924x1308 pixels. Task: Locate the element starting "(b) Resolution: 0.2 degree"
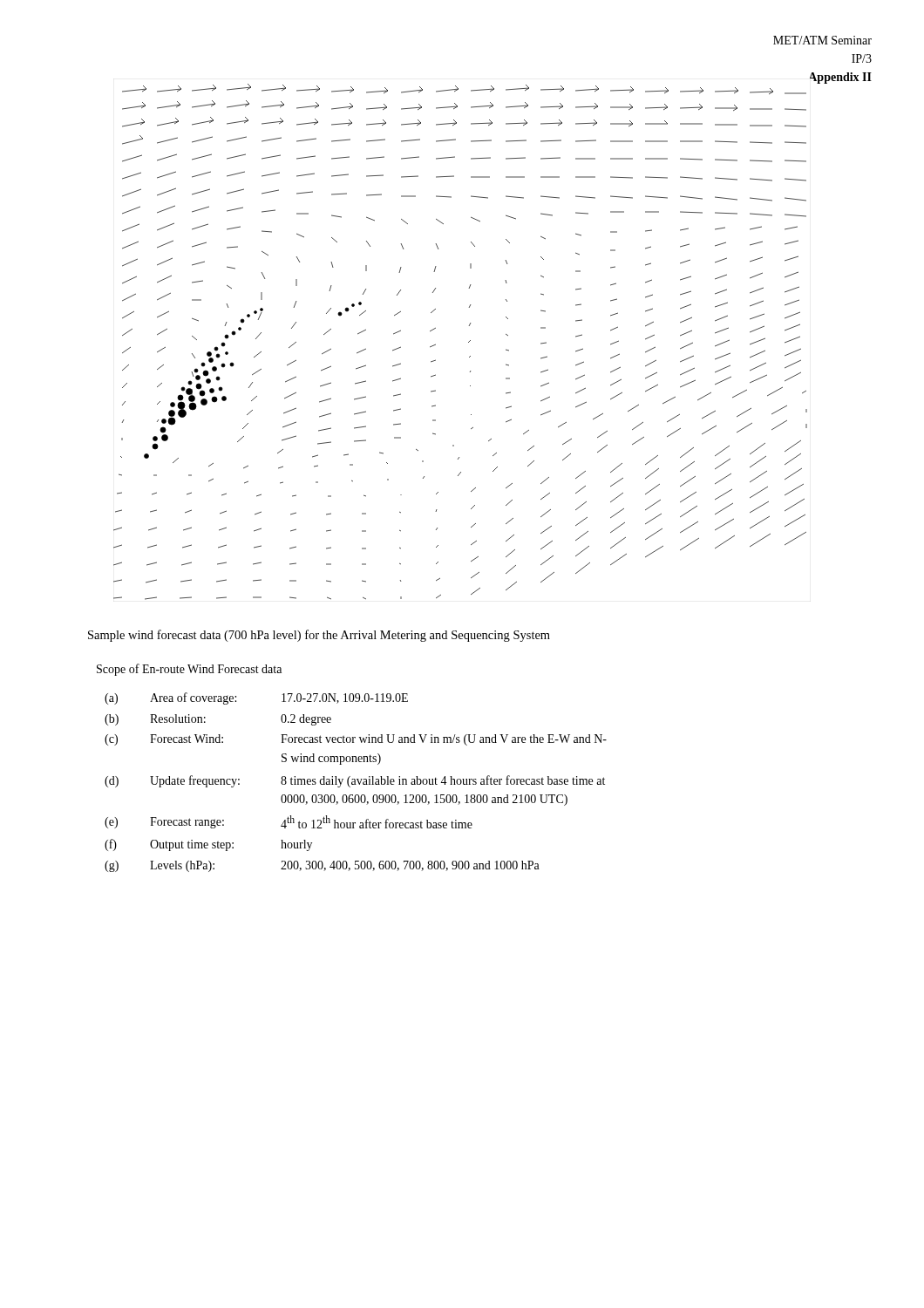[x=183, y=720]
